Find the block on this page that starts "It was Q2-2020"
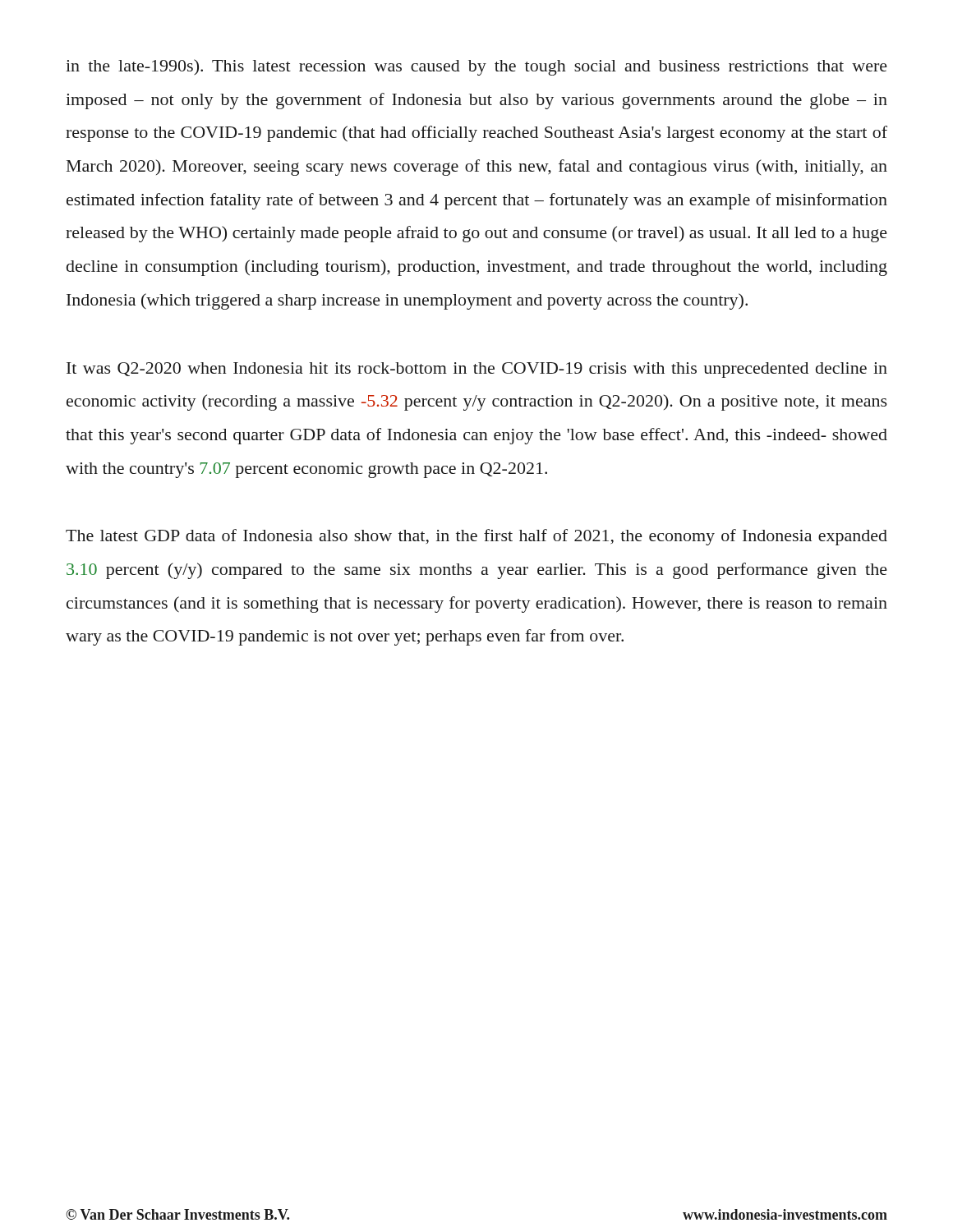Image resolution: width=953 pixels, height=1232 pixels. [476, 417]
